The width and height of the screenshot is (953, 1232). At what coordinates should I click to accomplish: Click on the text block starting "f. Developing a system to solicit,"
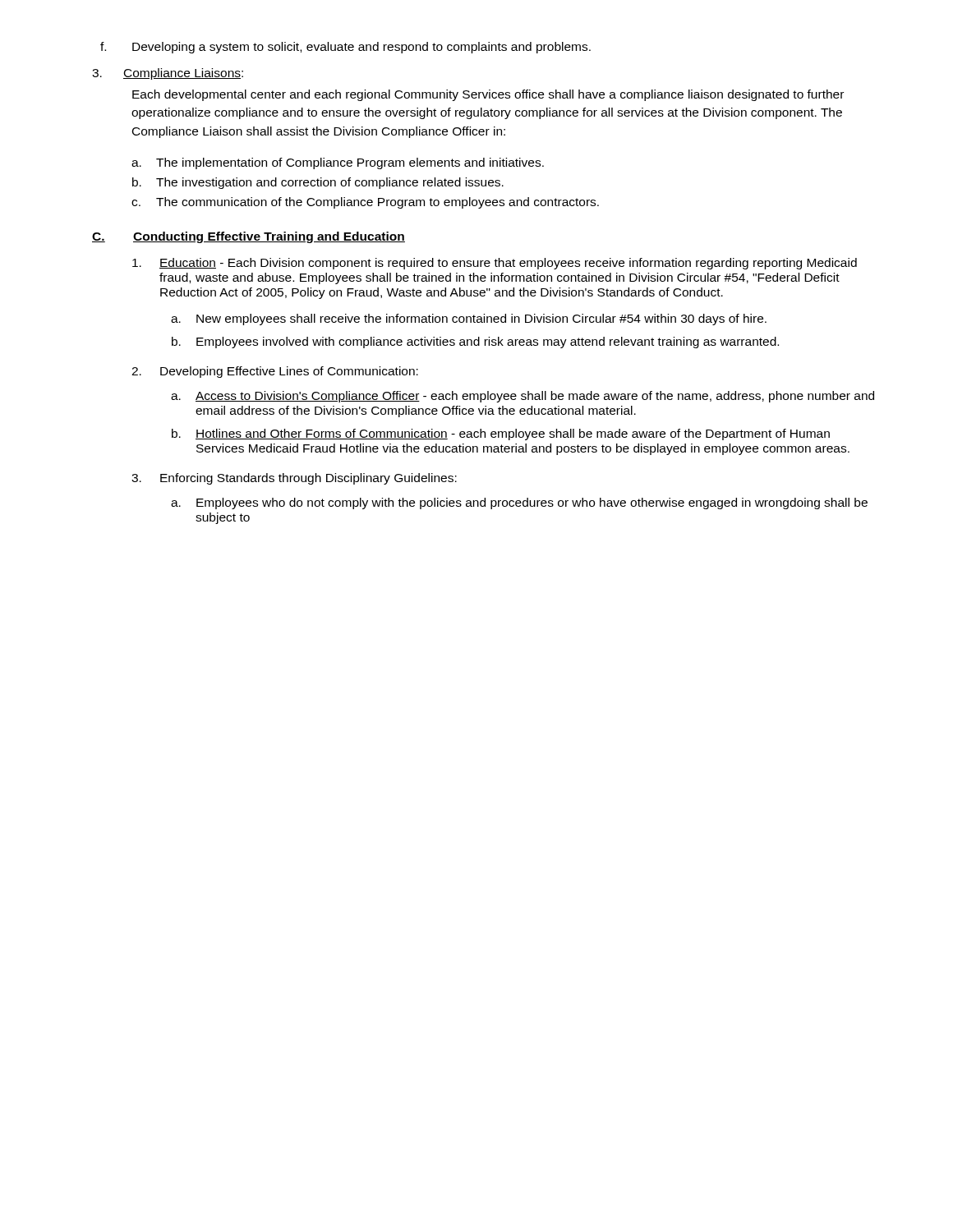click(486, 47)
